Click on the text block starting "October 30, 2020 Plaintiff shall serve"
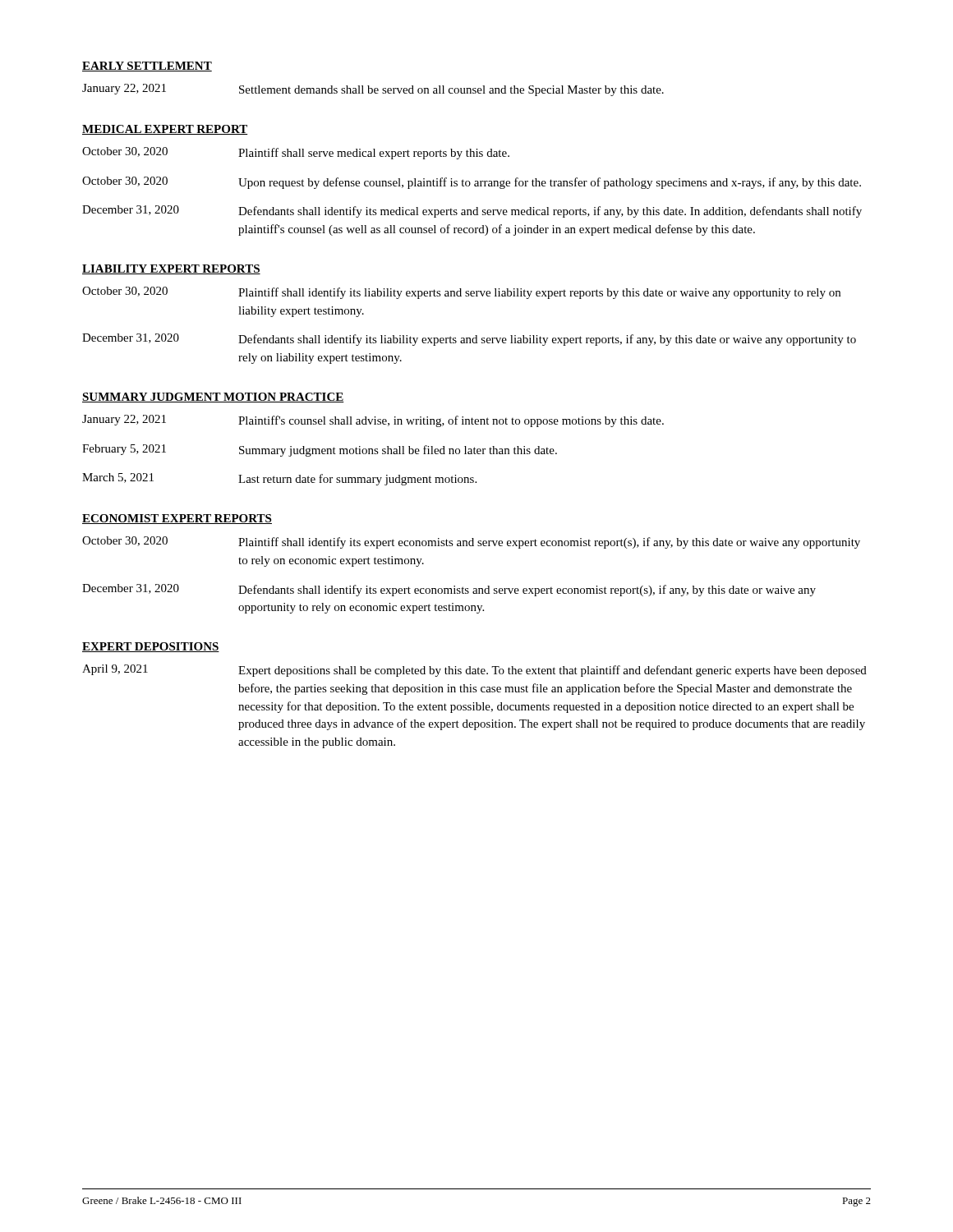The image size is (953, 1232). coord(476,153)
